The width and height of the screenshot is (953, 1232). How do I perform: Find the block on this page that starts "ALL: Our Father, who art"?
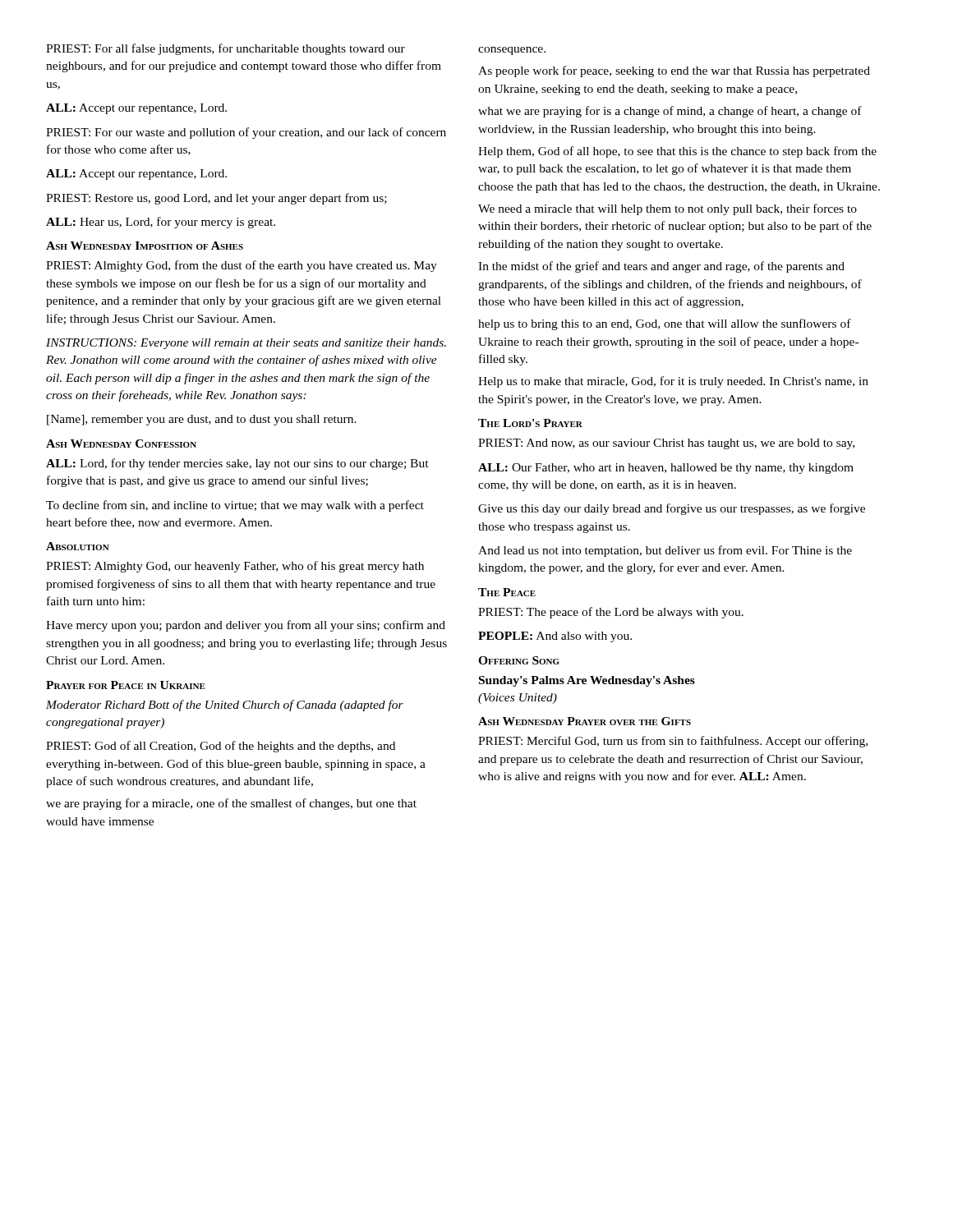pyautogui.click(x=679, y=475)
